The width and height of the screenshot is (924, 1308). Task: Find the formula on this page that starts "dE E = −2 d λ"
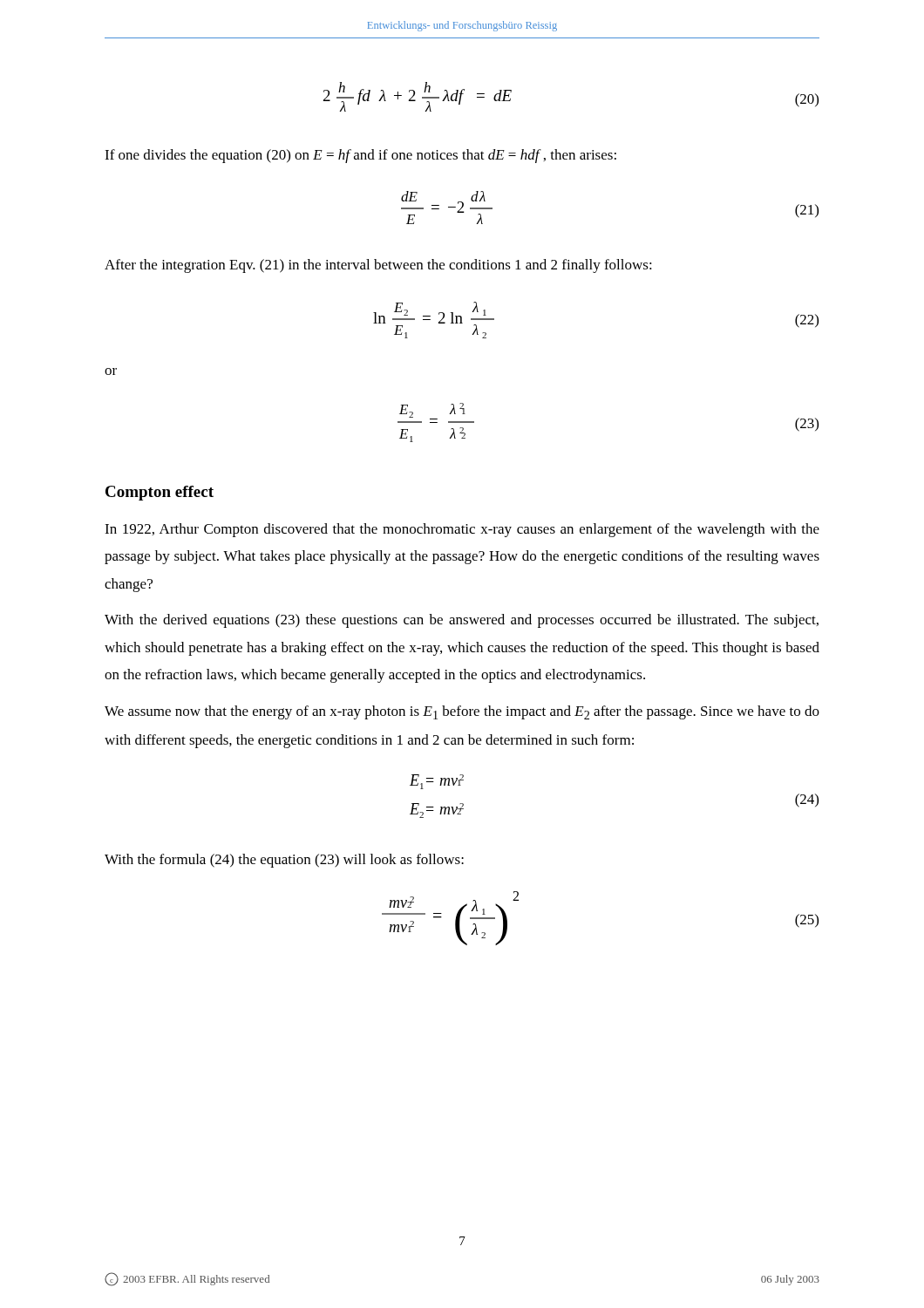click(462, 210)
